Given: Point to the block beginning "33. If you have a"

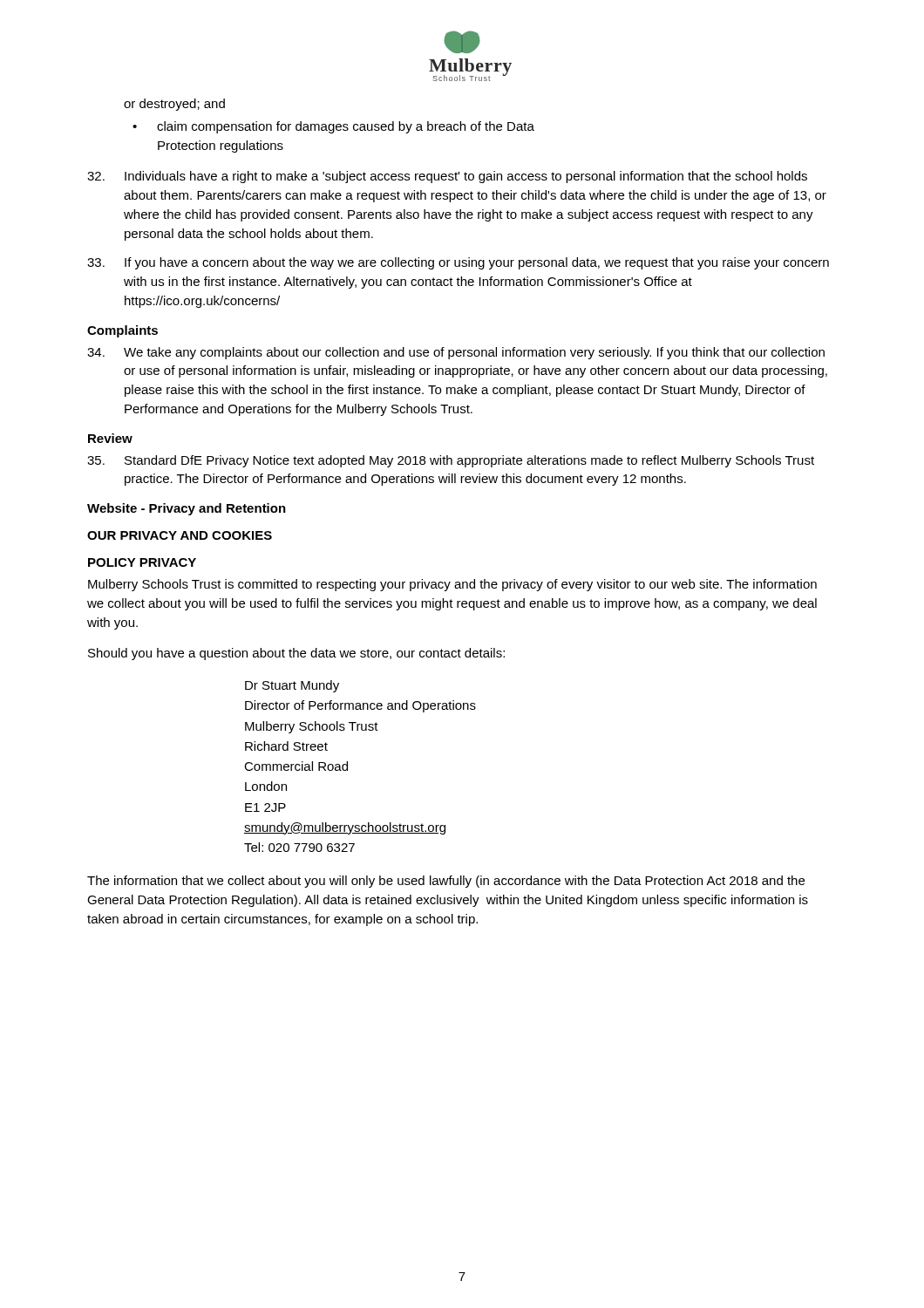Looking at the screenshot, I should coord(462,282).
